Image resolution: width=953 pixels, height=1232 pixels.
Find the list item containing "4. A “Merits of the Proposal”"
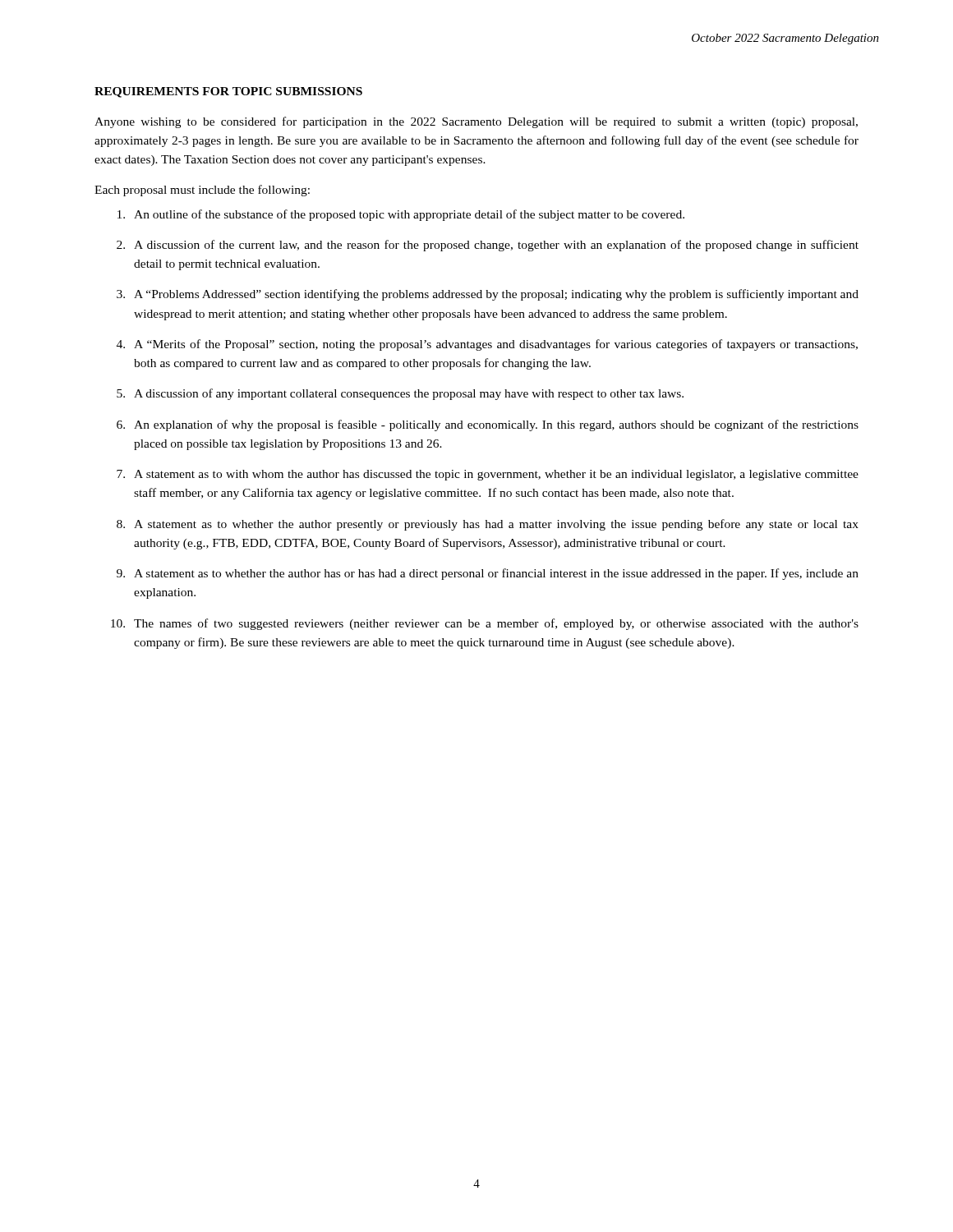476,353
